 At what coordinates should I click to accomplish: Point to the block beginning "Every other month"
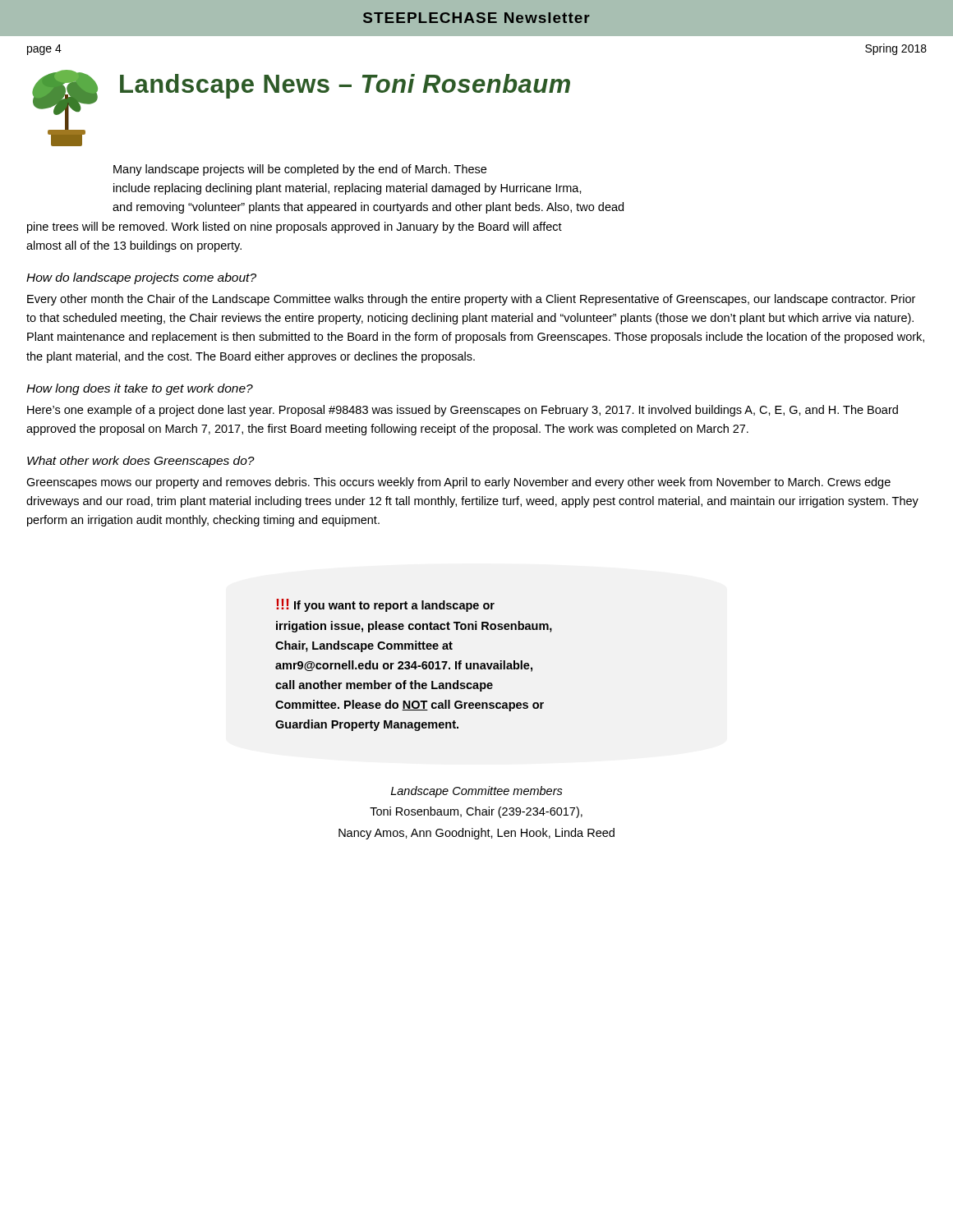coord(476,327)
